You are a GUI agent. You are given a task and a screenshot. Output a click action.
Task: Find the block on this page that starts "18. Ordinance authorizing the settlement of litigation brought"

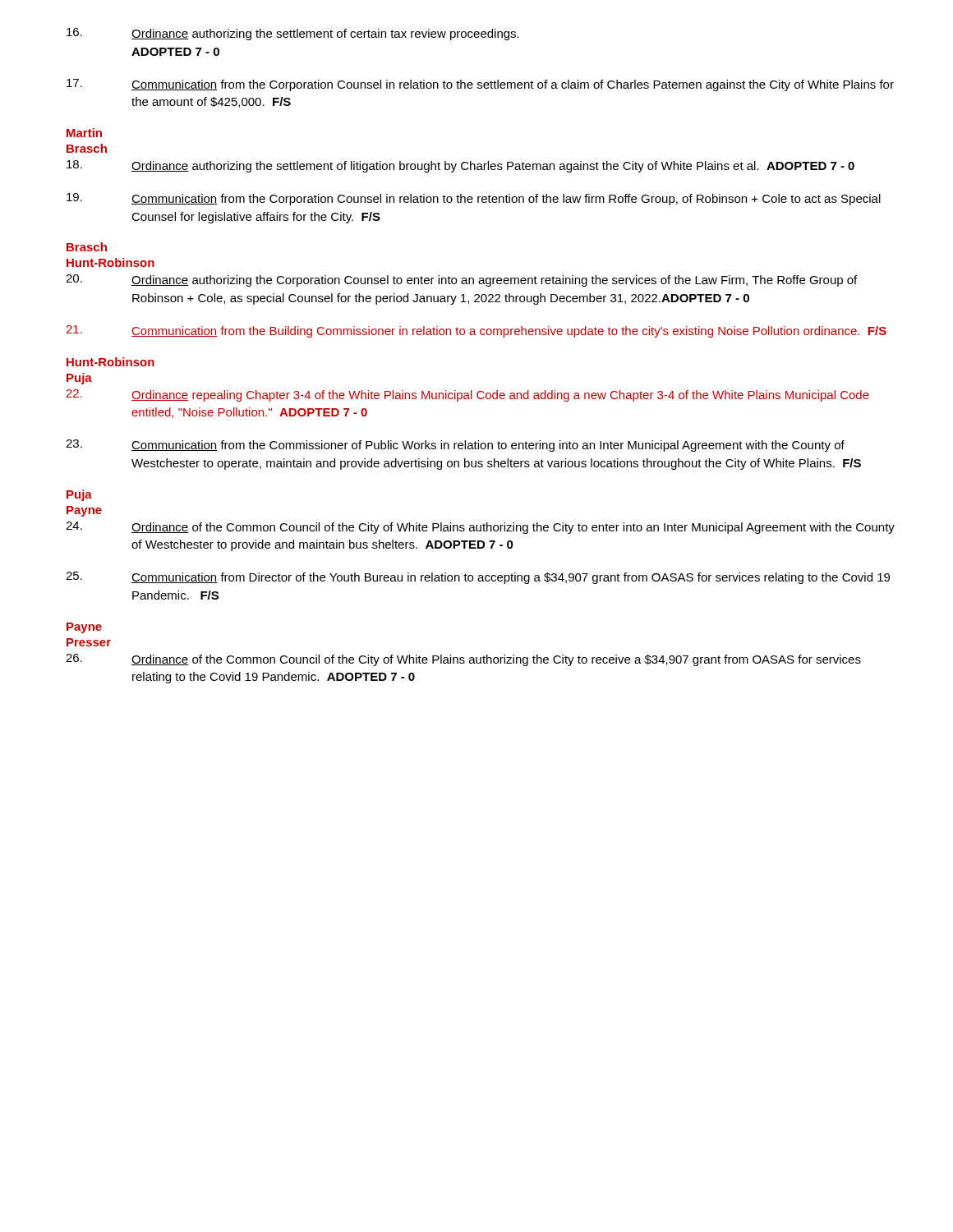tap(485, 166)
